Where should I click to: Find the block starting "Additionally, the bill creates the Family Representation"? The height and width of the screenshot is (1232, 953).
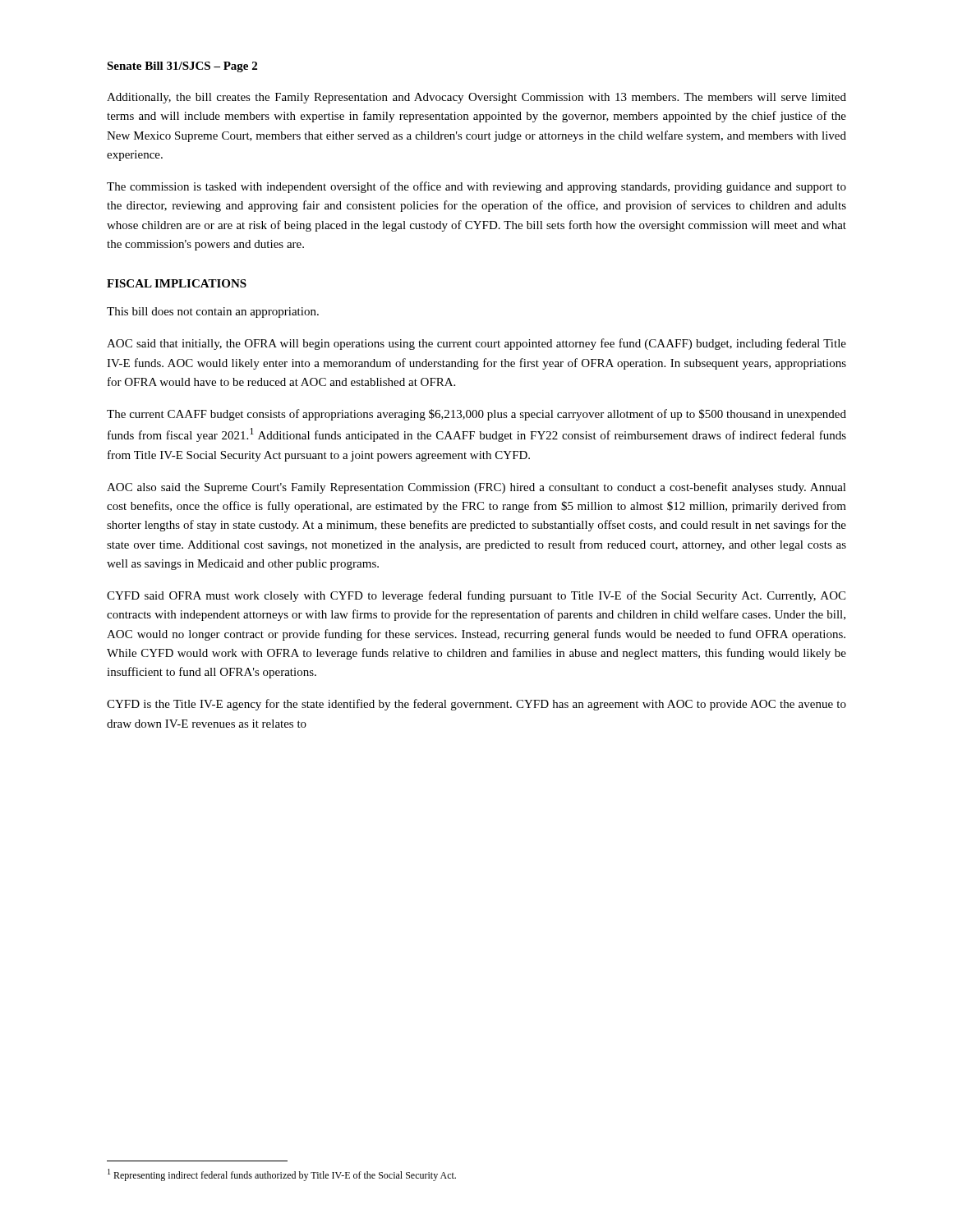coord(476,126)
